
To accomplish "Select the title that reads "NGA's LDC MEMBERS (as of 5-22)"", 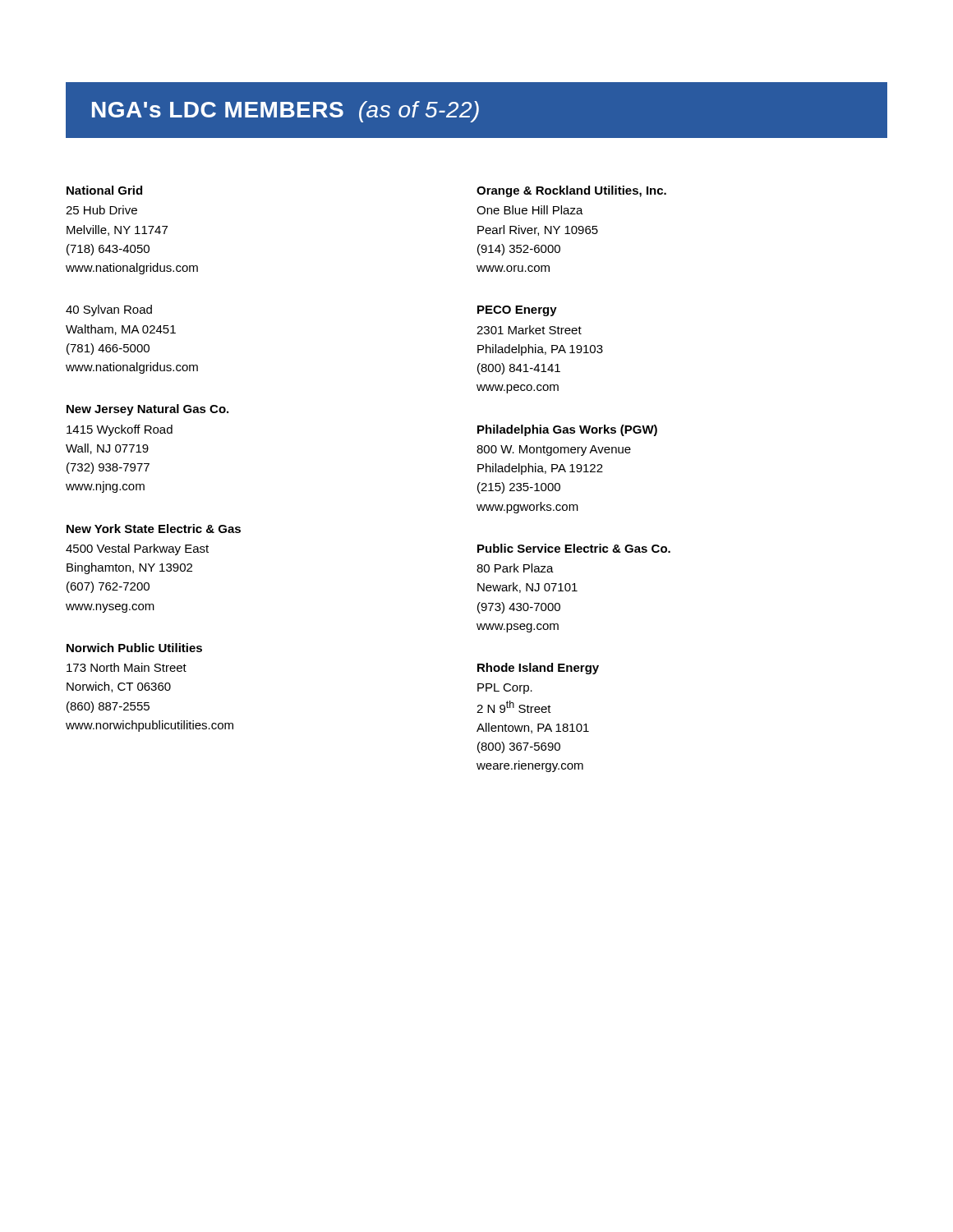I will click(x=285, y=110).
